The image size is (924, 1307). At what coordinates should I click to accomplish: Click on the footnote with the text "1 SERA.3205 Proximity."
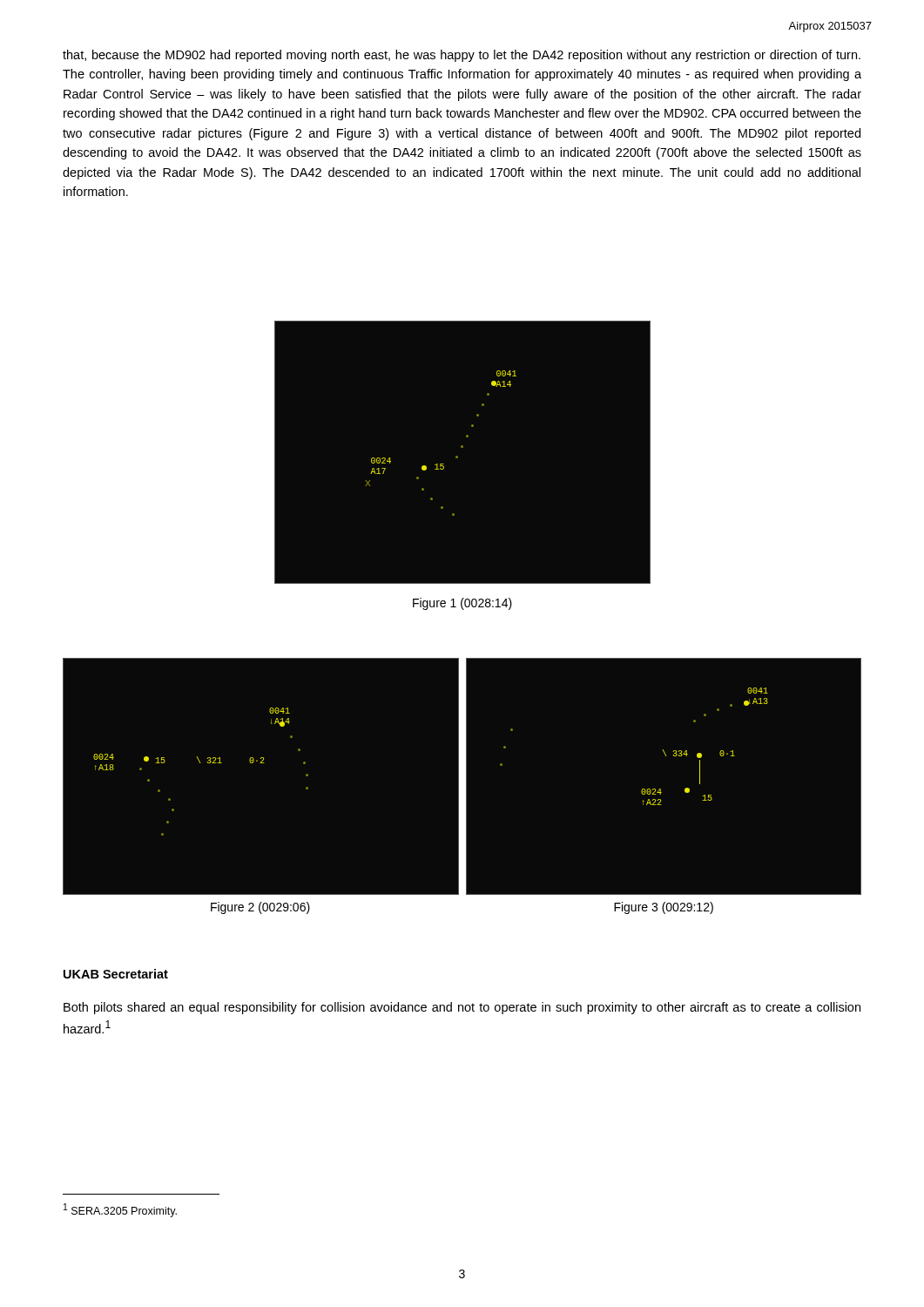(120, 1210)
